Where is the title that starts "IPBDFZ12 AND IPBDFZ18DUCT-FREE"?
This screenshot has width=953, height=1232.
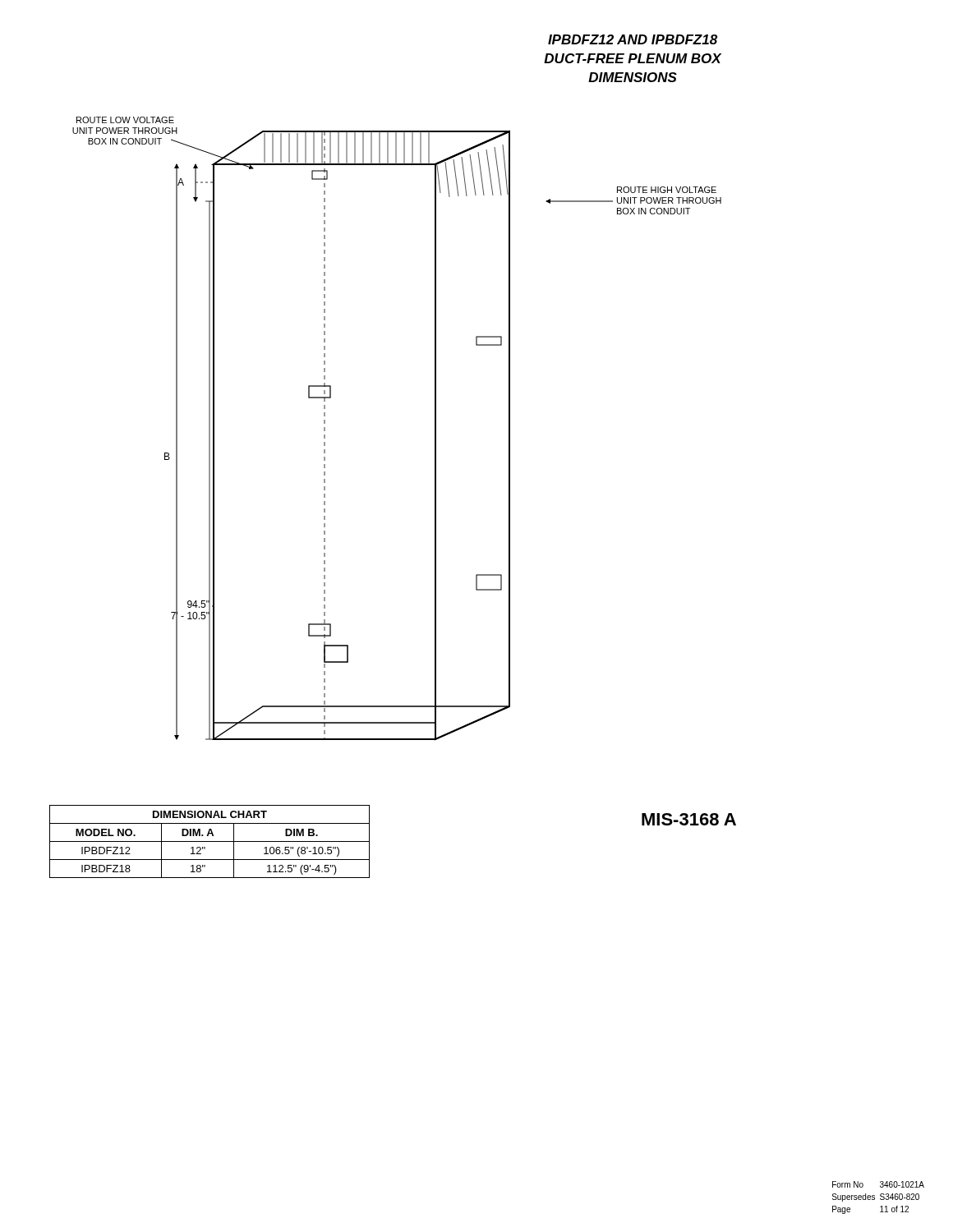(x=633, y=59)
